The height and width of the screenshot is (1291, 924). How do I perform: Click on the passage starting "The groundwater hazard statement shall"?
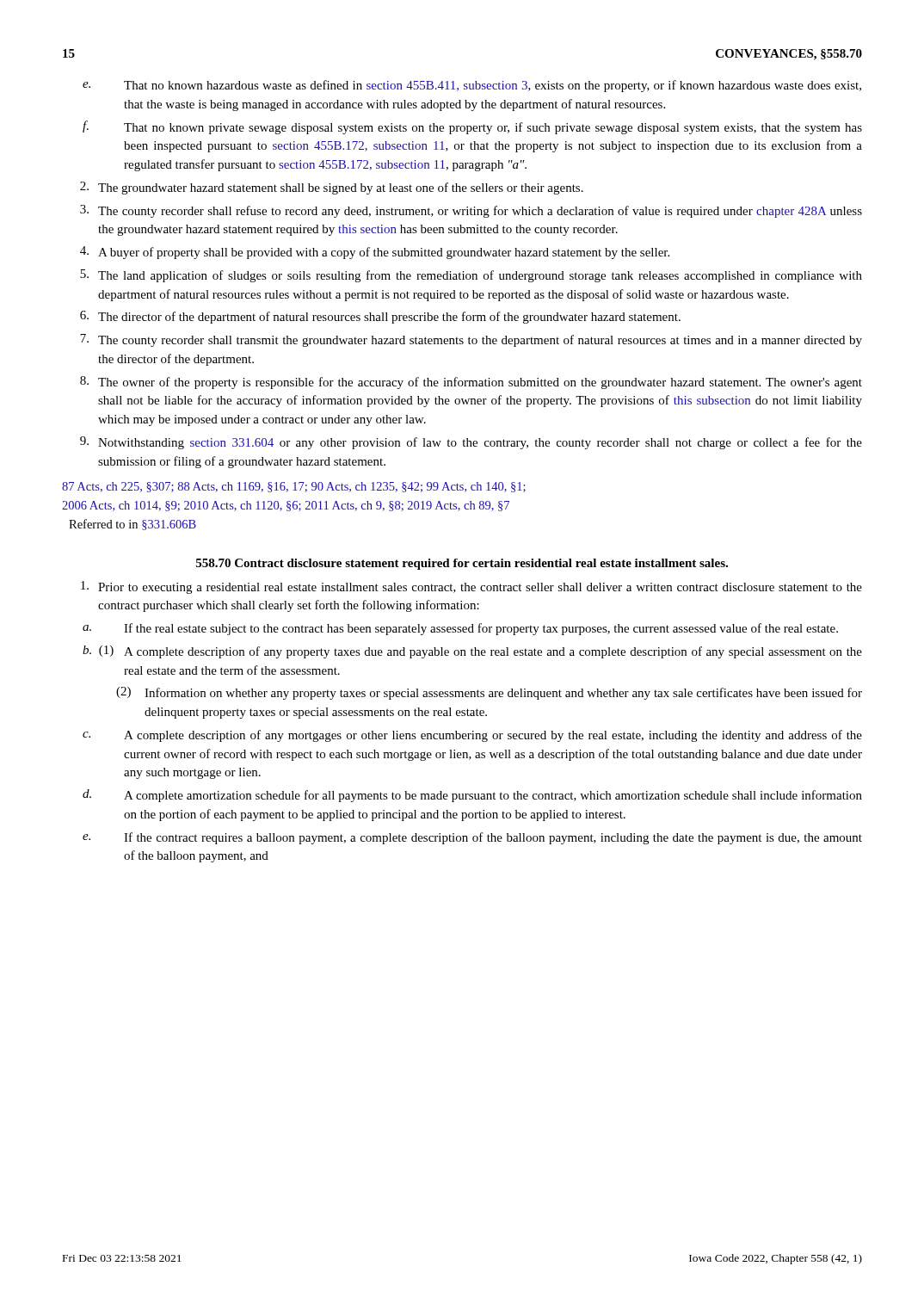(x=462, y=188)
